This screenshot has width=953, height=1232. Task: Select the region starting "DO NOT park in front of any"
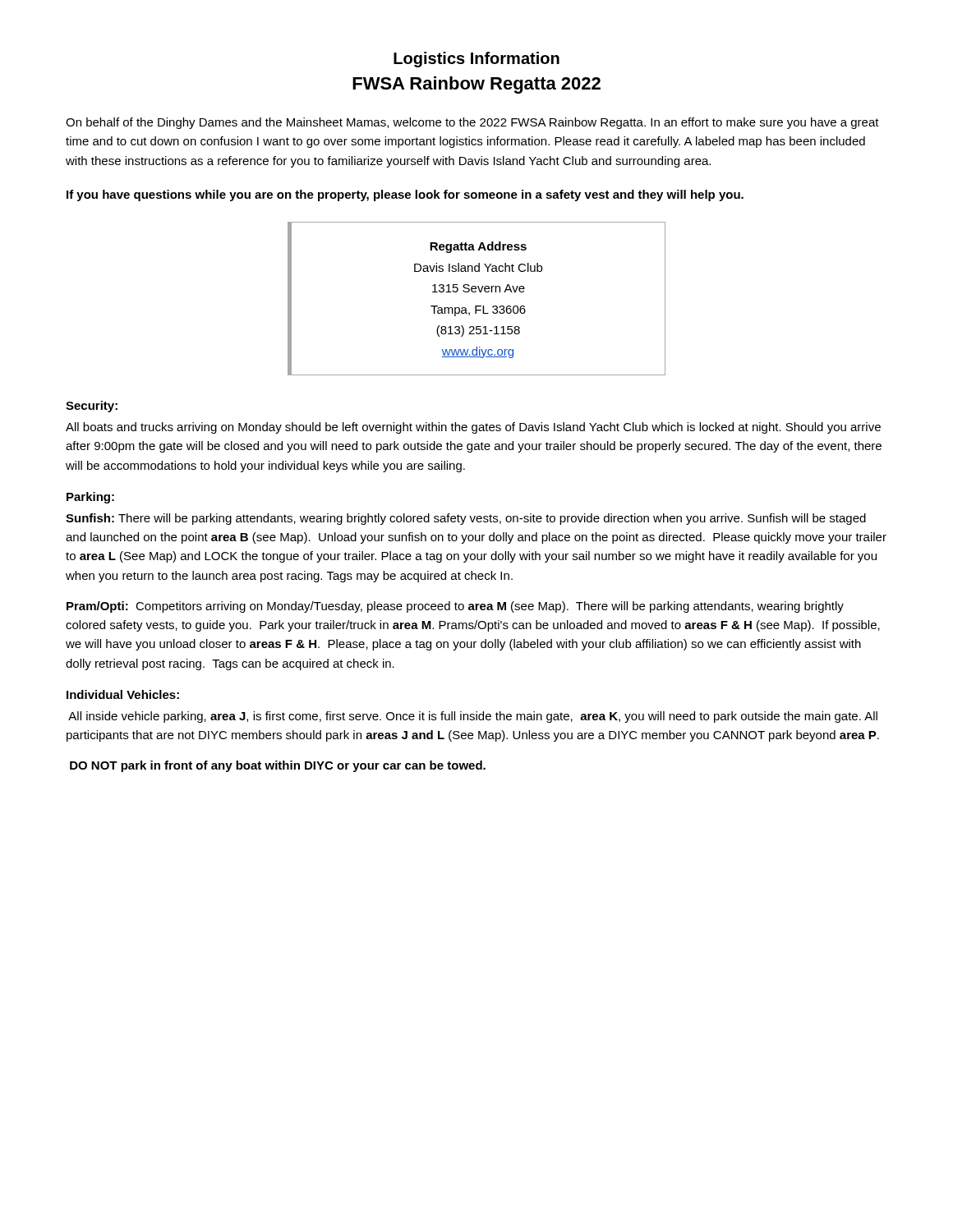pos(276,765)
